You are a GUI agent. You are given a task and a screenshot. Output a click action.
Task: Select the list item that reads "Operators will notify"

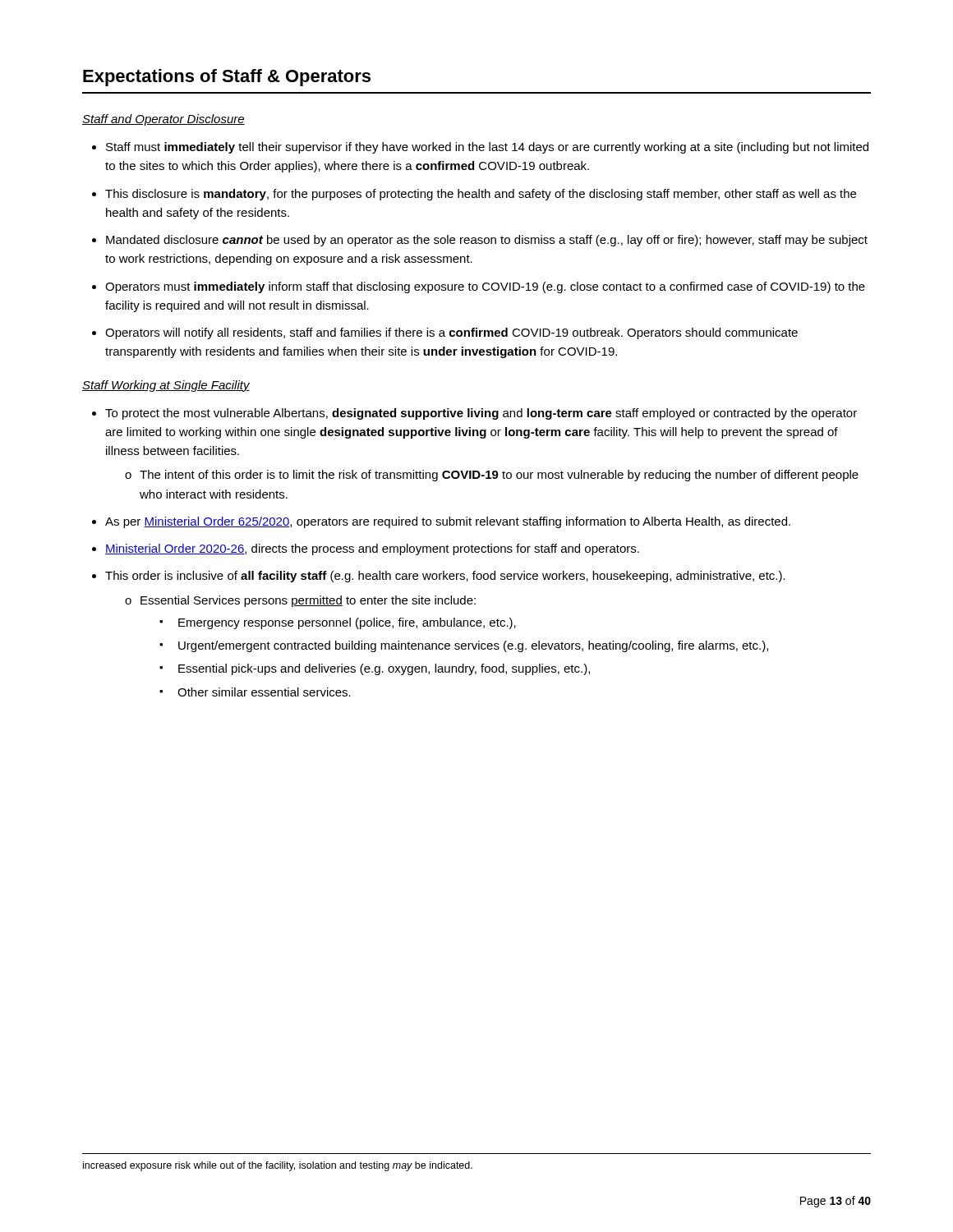(452, 342)
